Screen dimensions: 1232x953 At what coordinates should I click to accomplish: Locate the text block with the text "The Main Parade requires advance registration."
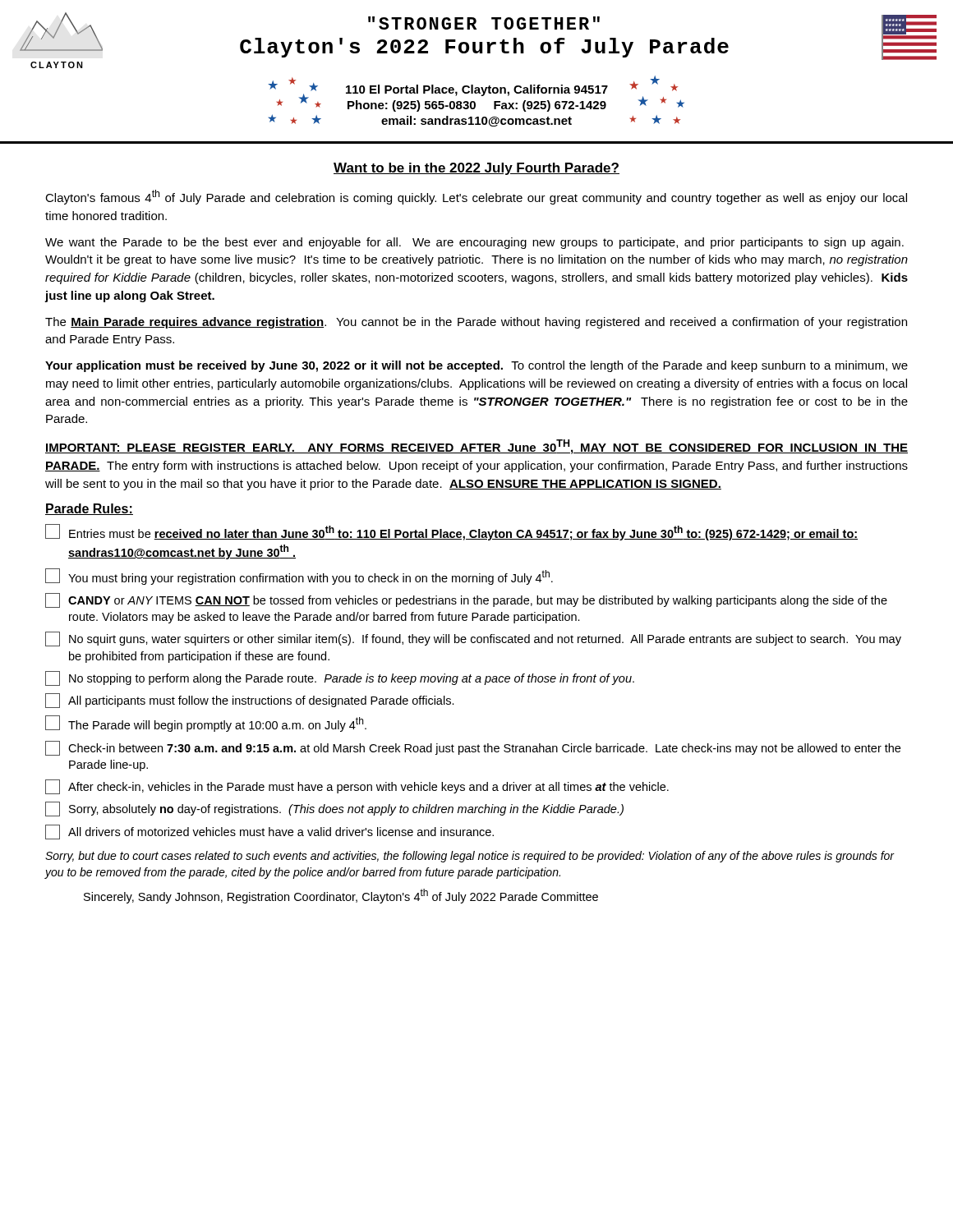tap(476, 330)
